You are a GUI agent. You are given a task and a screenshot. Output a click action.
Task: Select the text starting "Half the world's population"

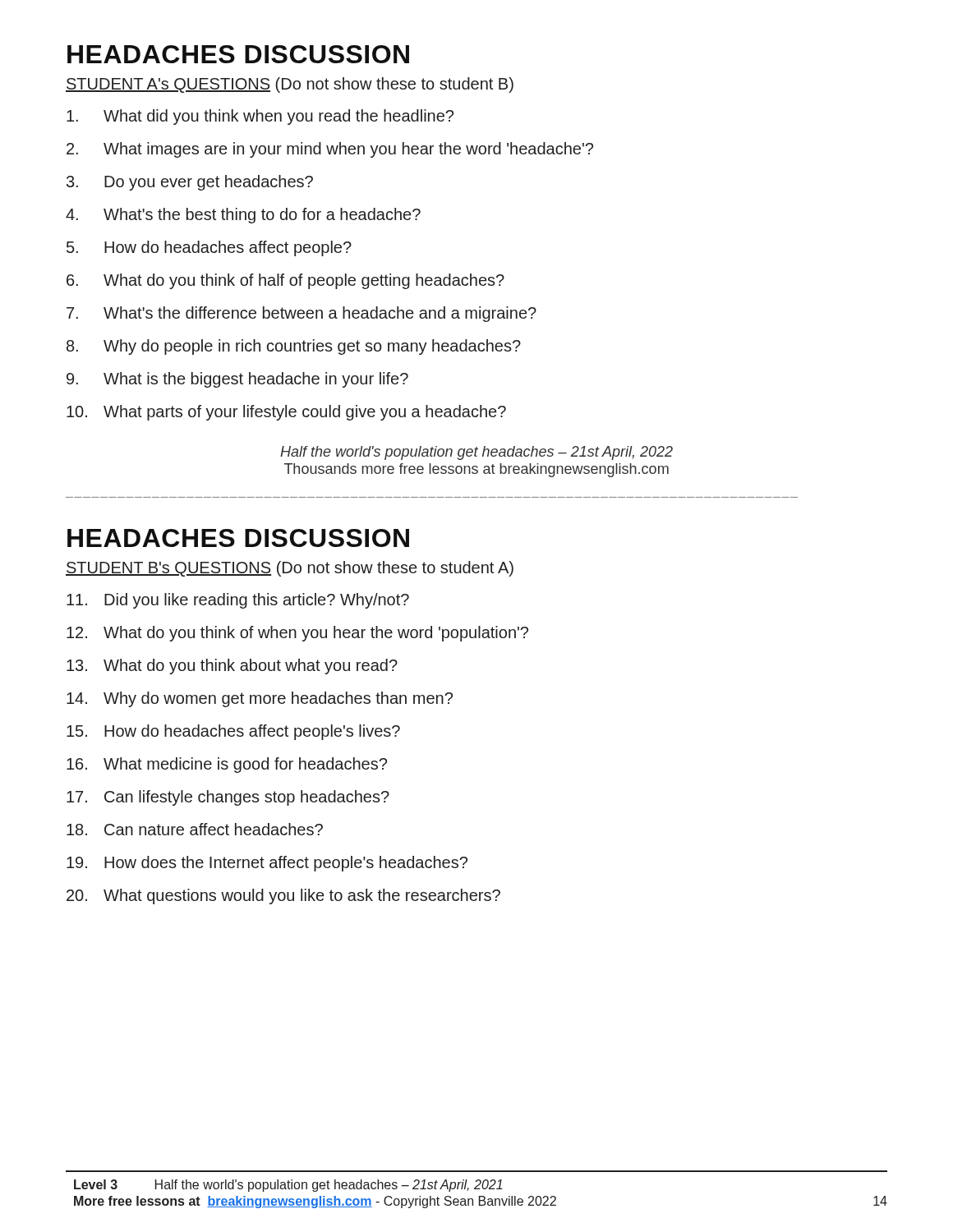[476, 461]
